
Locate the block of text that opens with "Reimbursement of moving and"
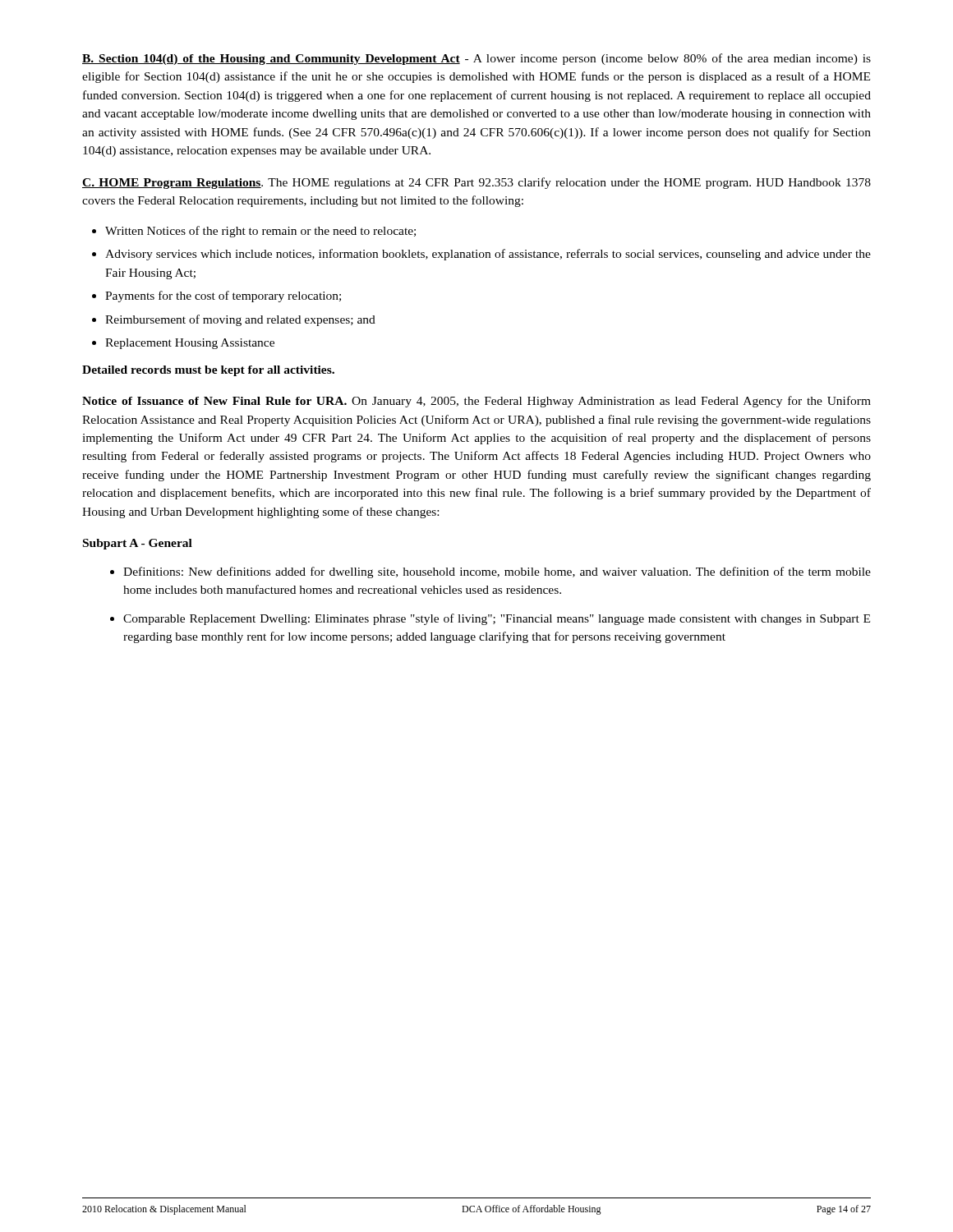(x=240, y=320)
